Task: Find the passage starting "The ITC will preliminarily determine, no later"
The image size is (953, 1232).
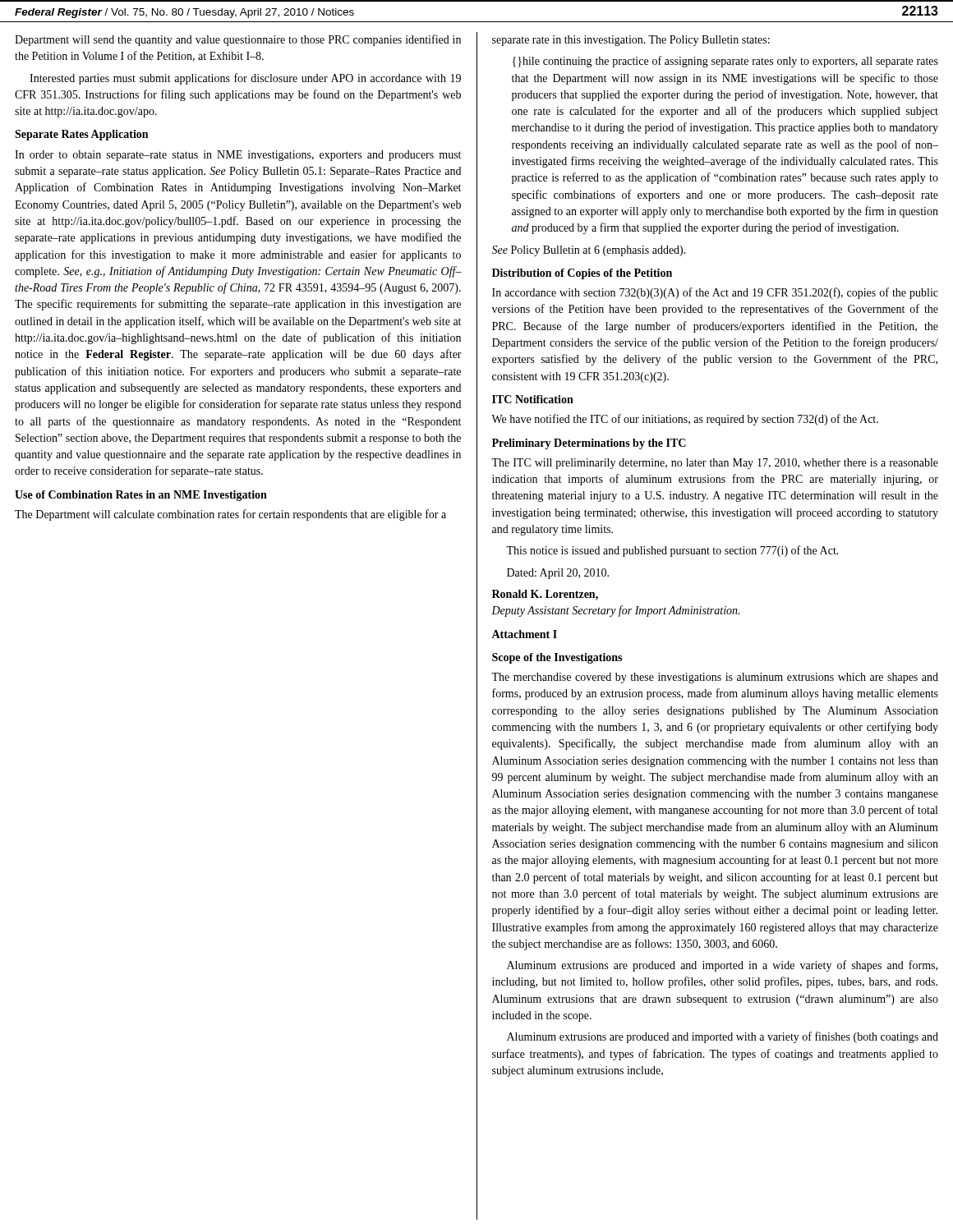Action: [715, 518]
